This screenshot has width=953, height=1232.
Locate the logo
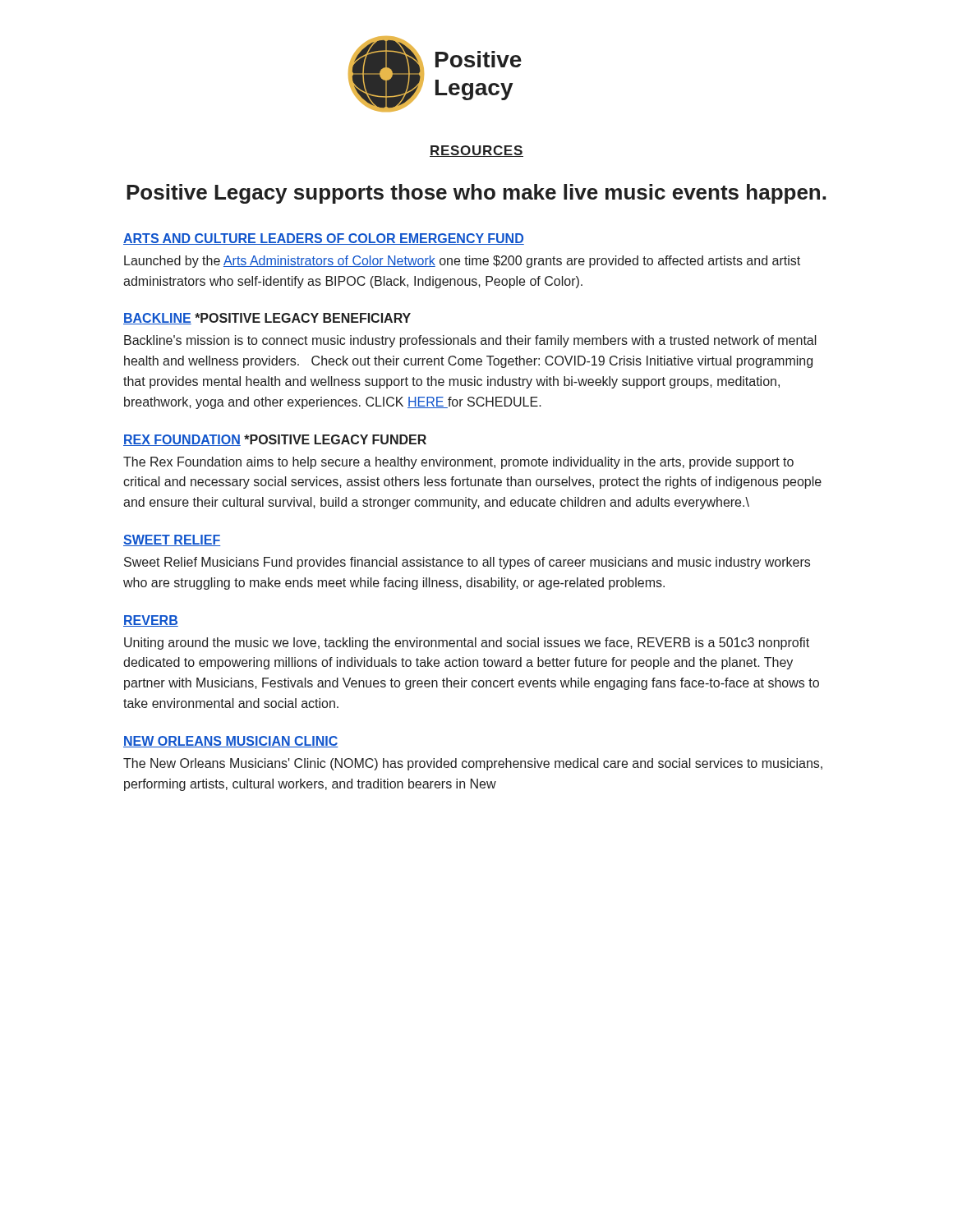pyautogui.click(x=476, y=76)
